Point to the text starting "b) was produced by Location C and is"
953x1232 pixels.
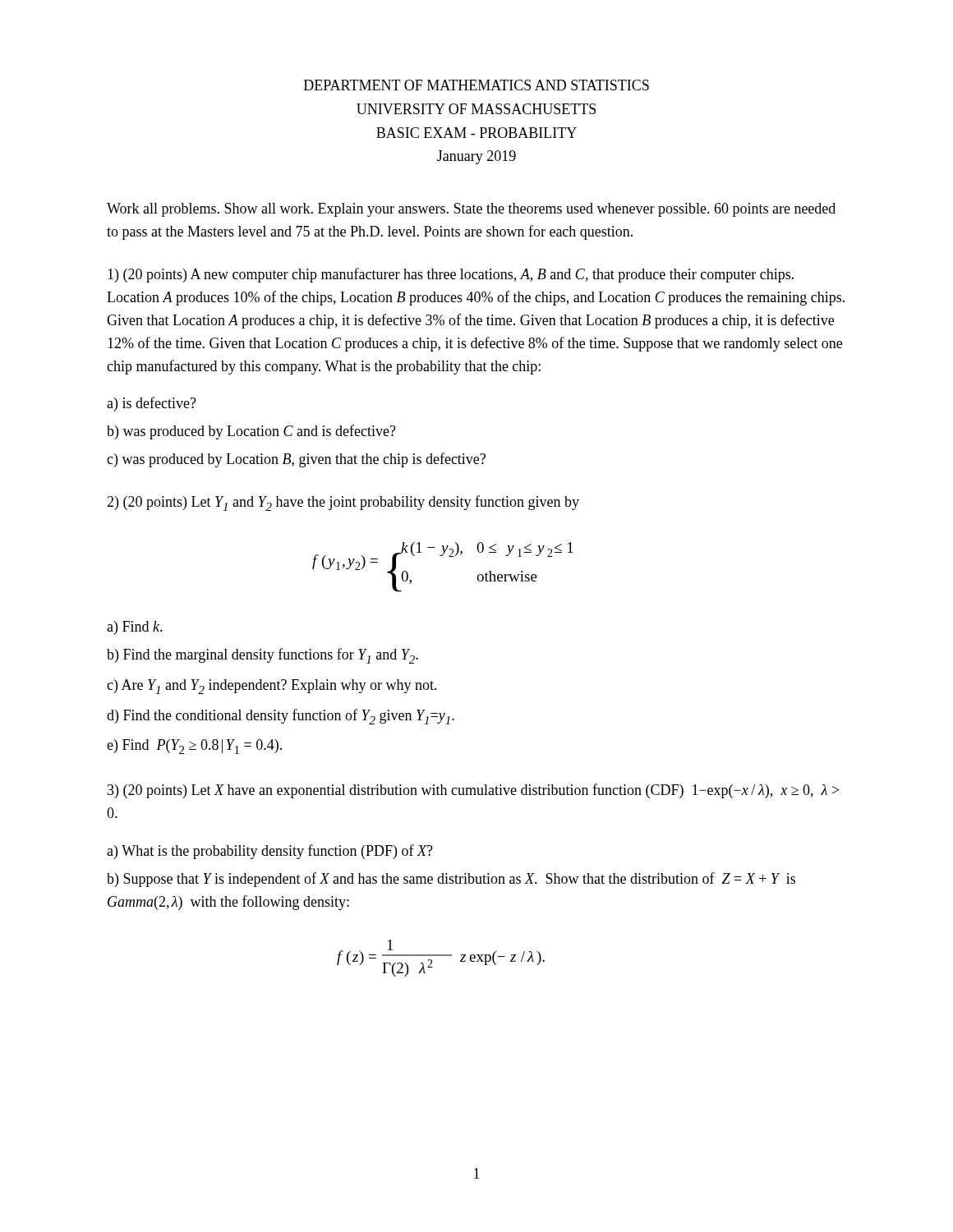click(251, 431)
